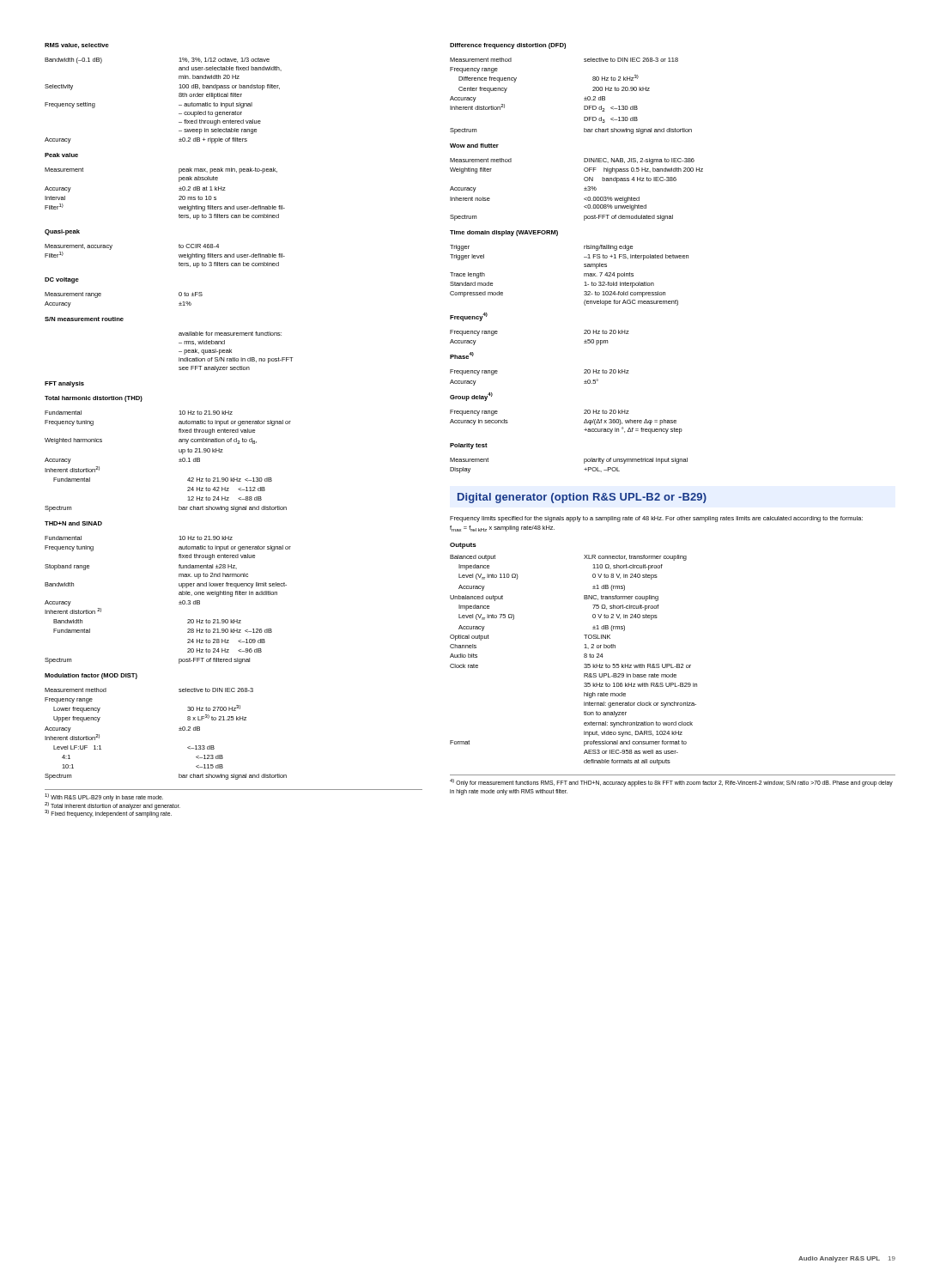Select the footnote with the text "1) With R&S UPL-B29"
940x1288 pixels.
click(112, 805)
